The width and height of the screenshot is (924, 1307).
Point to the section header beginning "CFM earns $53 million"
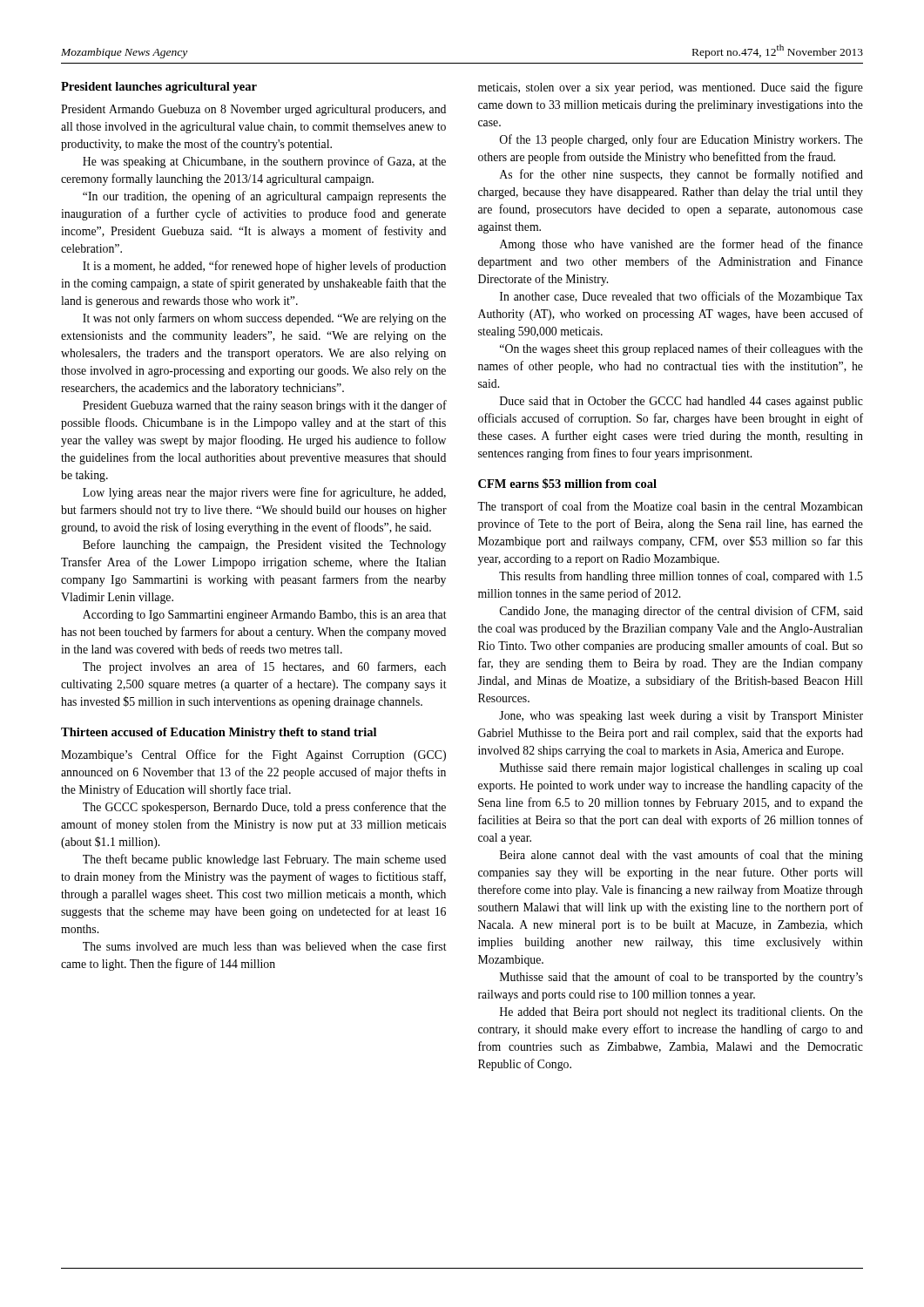[567, 483]
